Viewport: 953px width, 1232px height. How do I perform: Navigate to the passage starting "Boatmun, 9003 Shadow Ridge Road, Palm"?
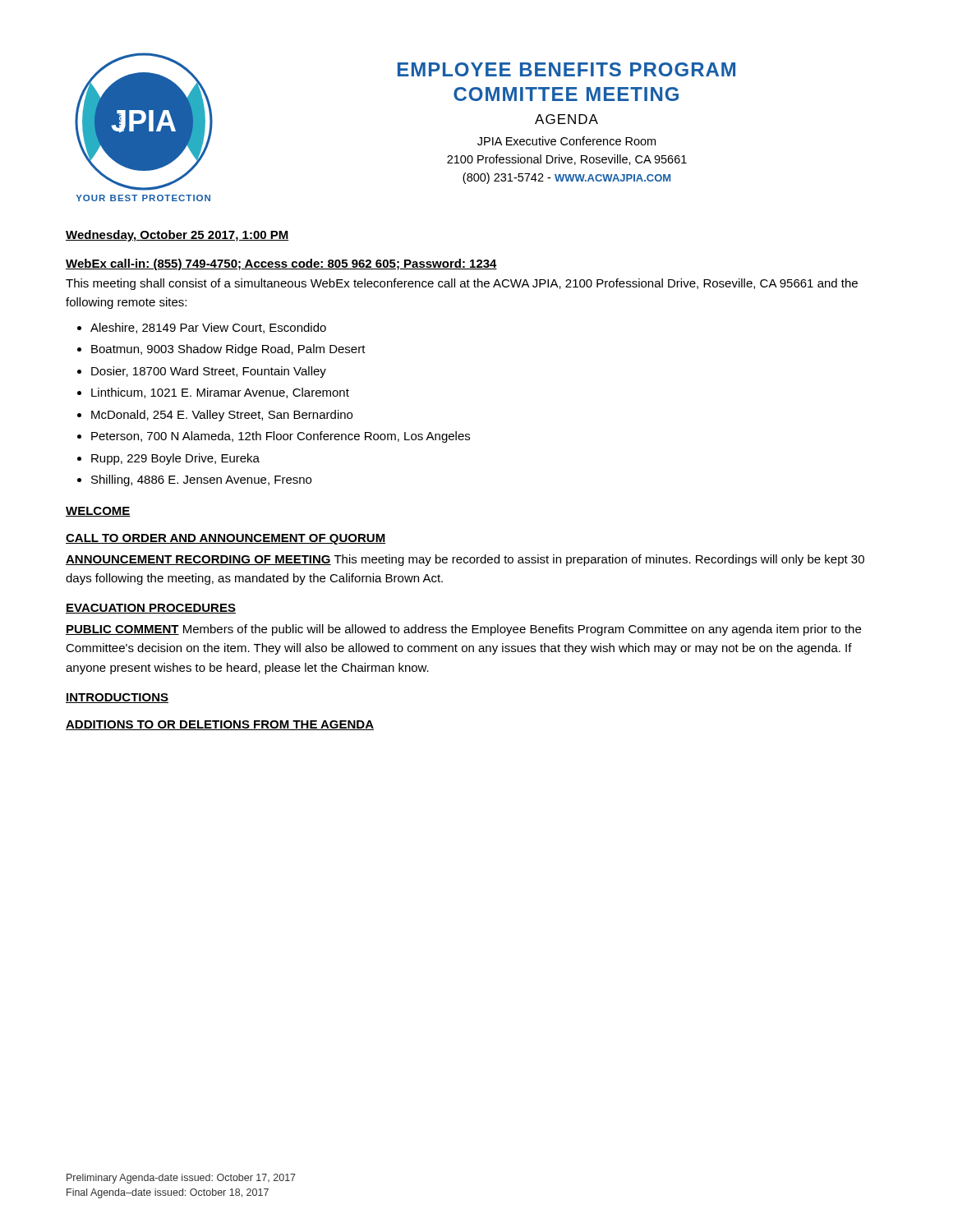[x=228, y=349]
